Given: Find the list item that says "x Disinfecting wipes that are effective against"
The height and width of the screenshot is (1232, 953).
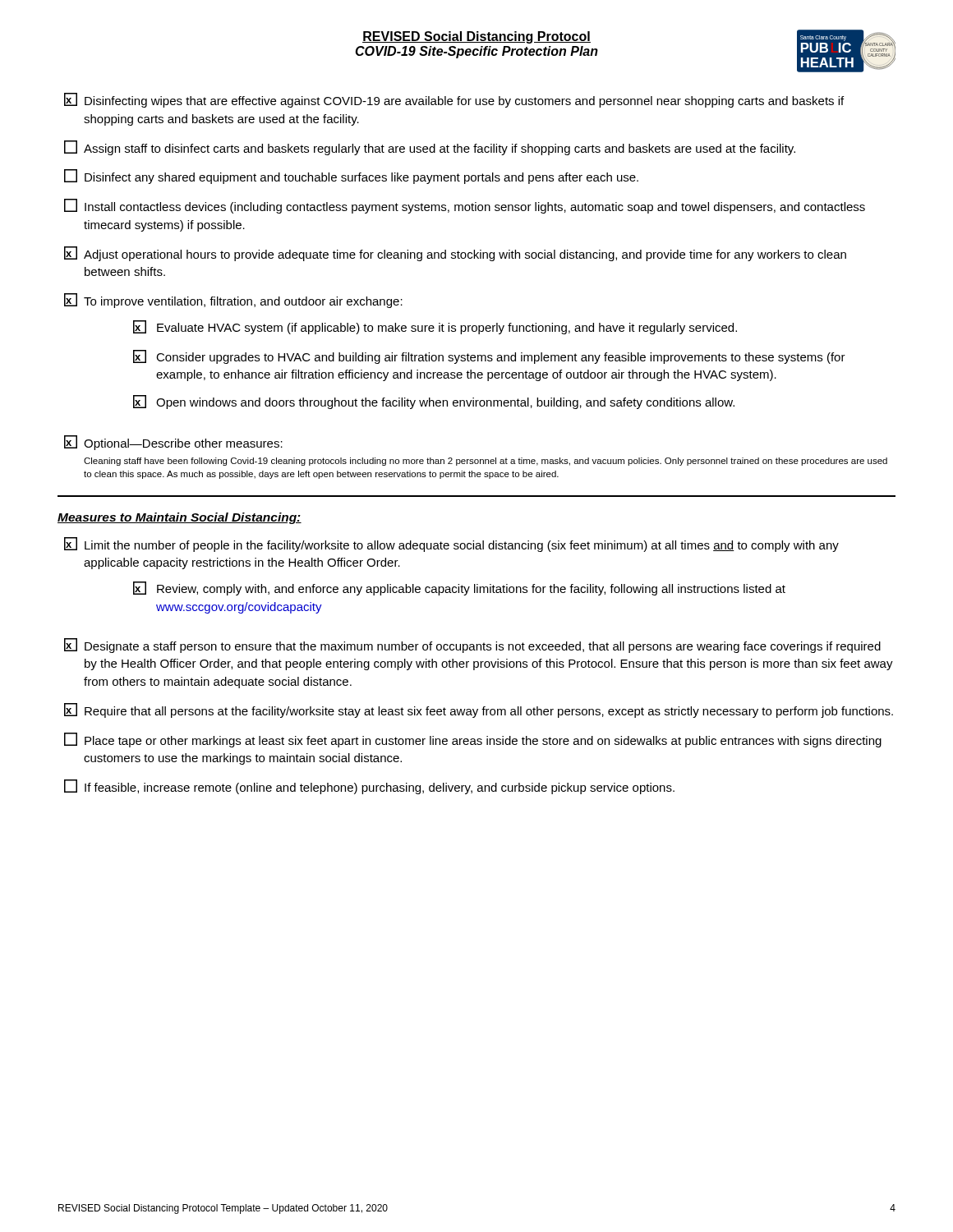Looking at the screenshot, I should 476,110.
